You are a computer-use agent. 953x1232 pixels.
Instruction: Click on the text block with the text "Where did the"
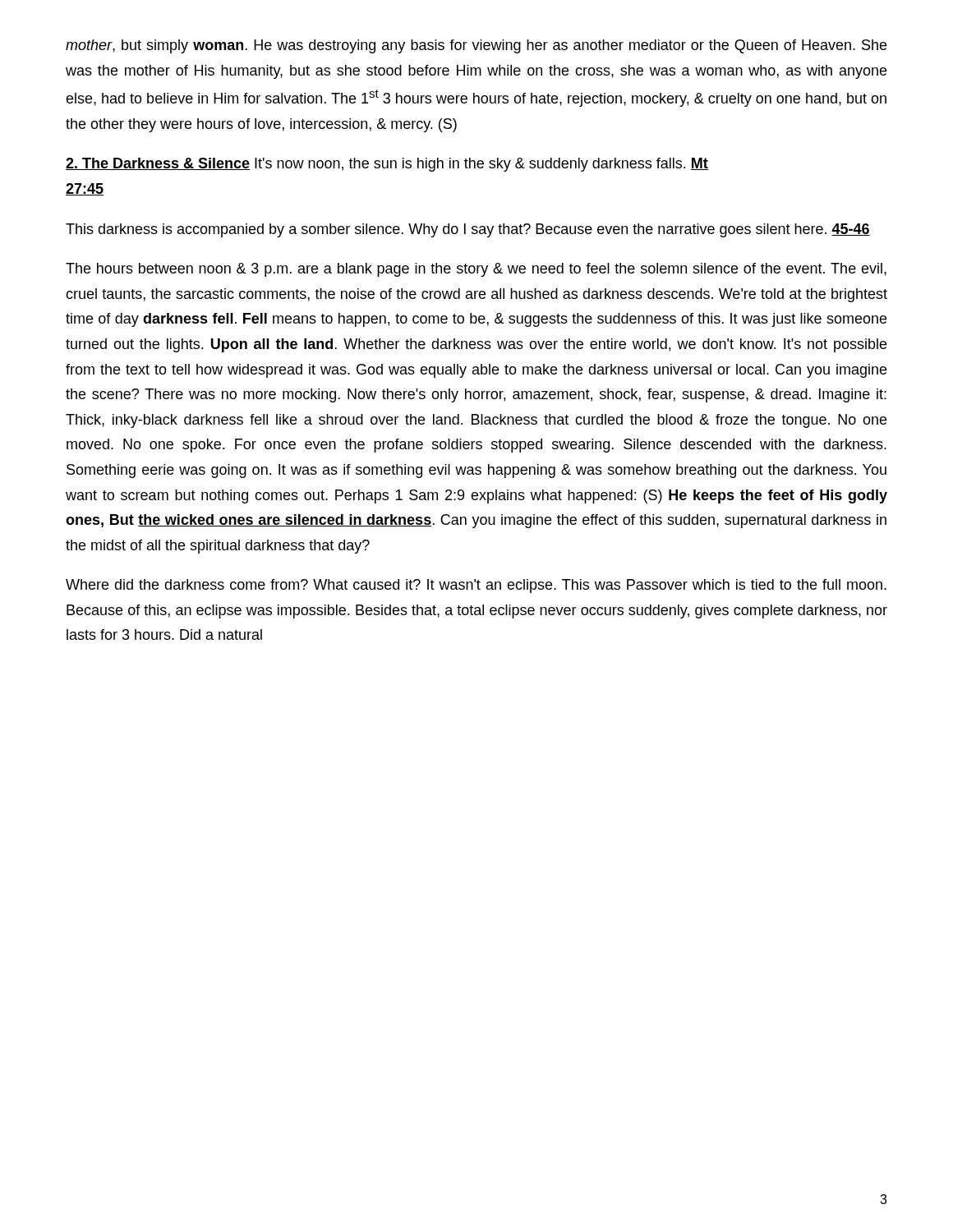(476, 610)
